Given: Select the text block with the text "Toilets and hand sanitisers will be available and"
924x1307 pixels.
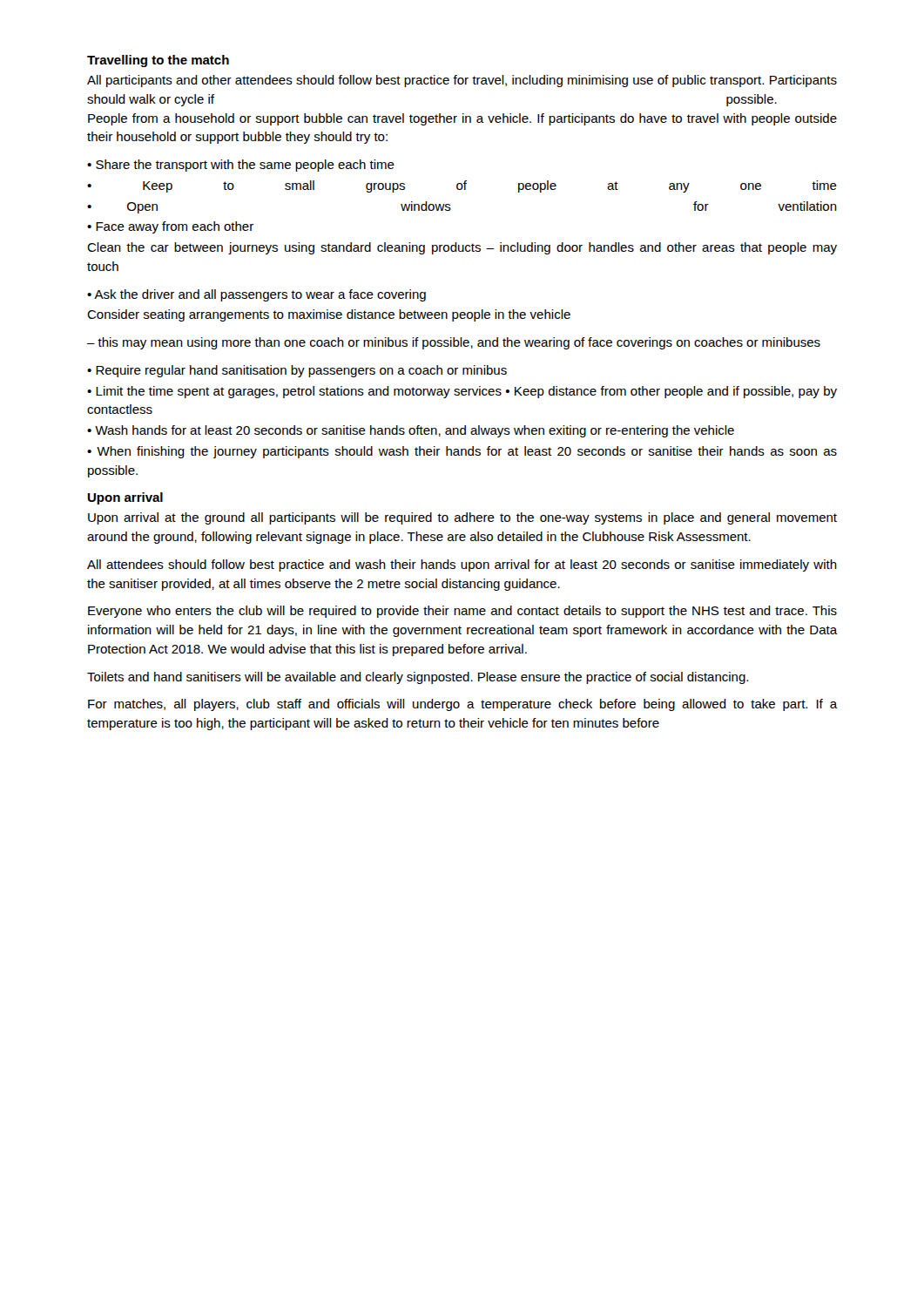Looking at the screenshot, I should tap(418, 676).
